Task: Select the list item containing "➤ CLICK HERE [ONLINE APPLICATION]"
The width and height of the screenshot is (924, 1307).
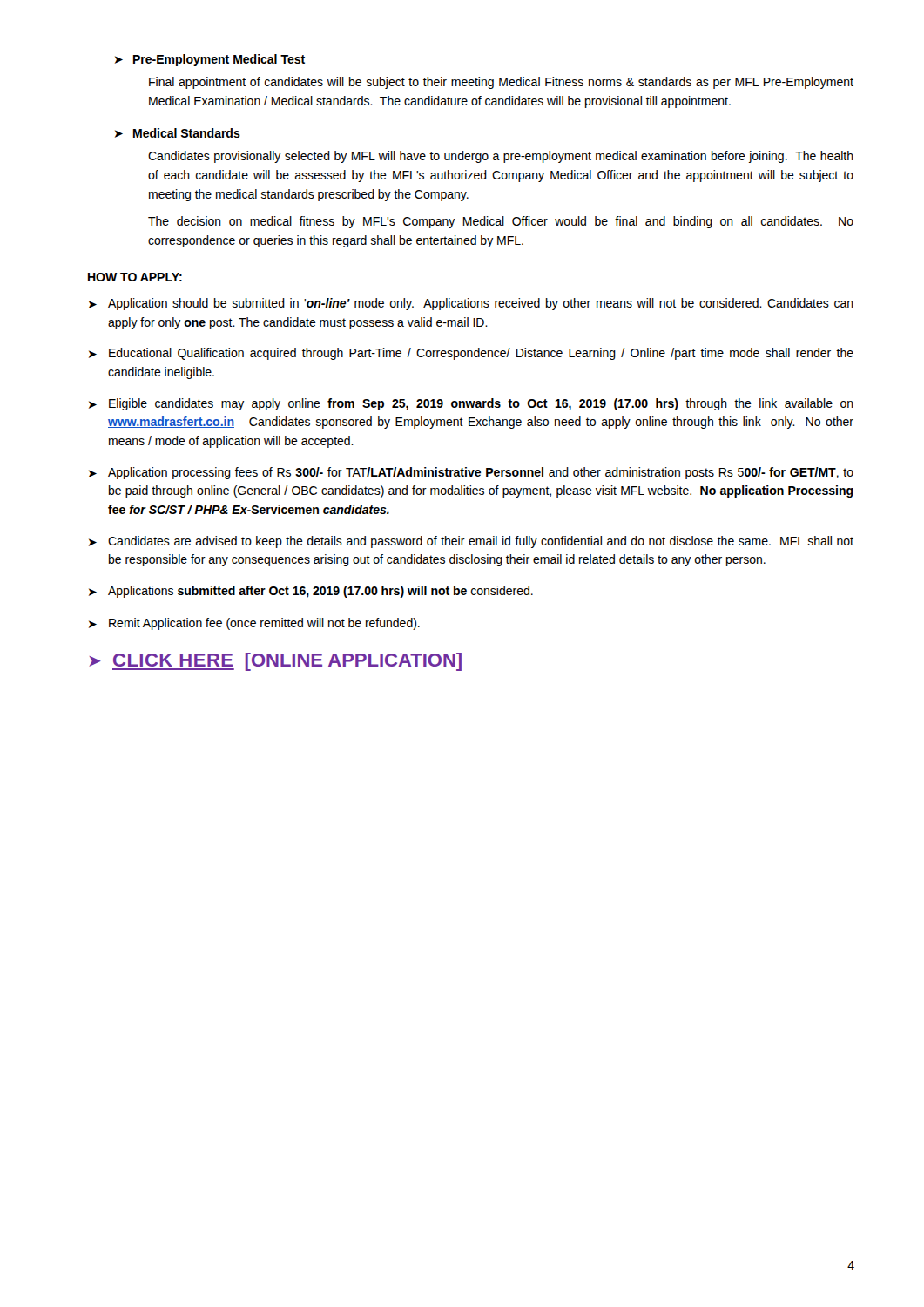Action: pyautogui.click(x=470, y=661)
